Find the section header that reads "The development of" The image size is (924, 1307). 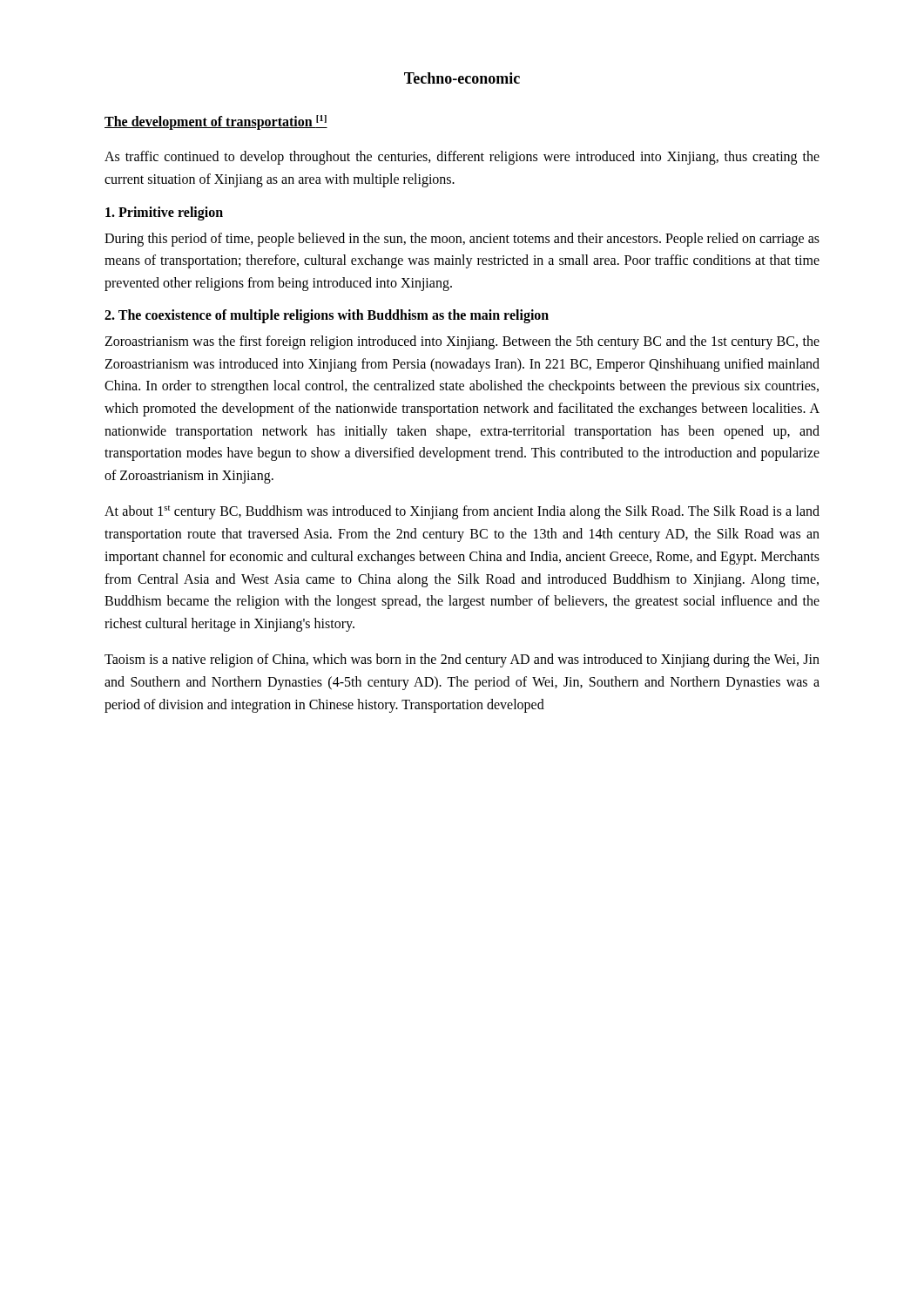pos(216,121)
